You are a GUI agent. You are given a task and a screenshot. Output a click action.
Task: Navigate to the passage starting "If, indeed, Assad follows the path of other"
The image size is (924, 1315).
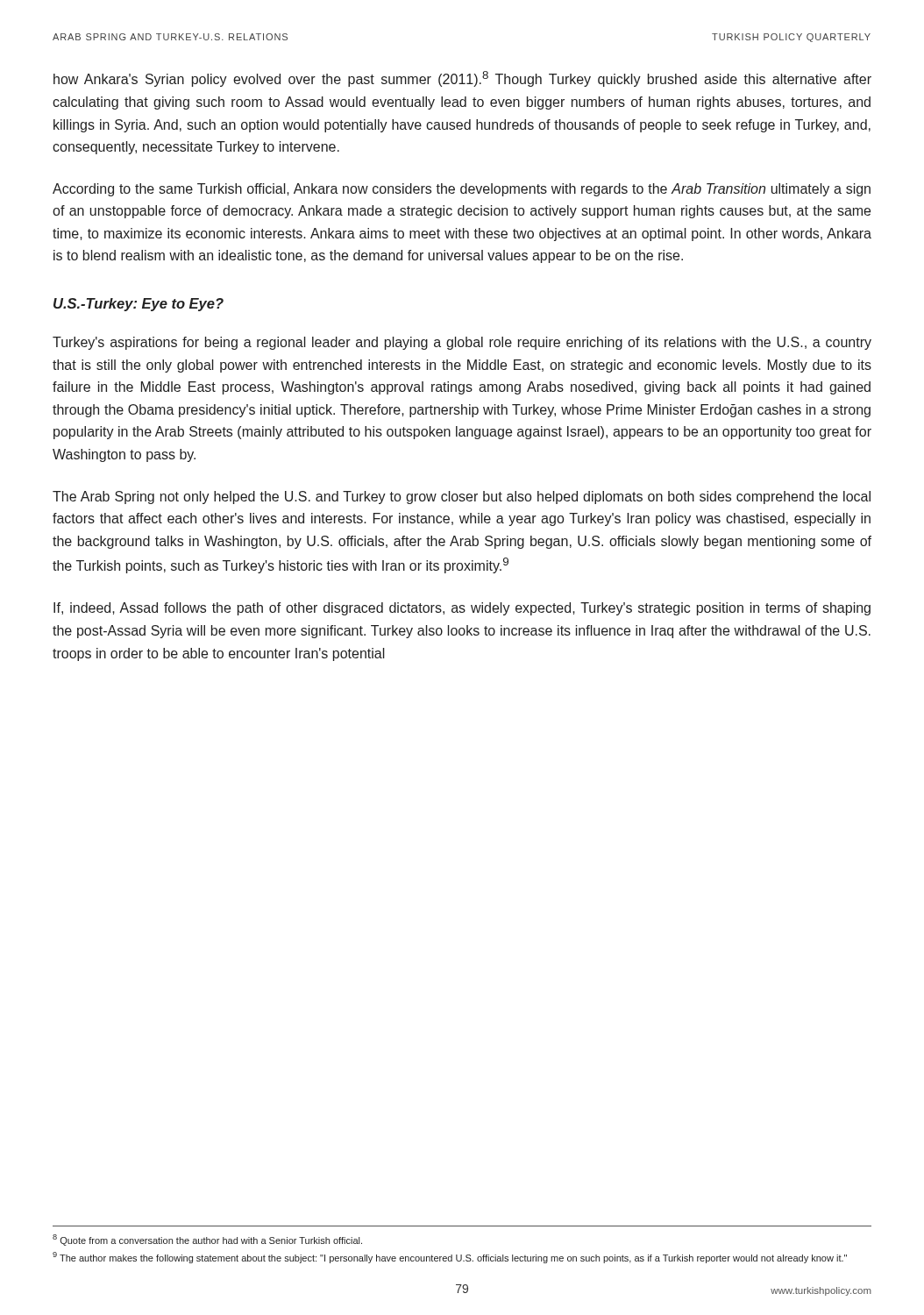462,631
